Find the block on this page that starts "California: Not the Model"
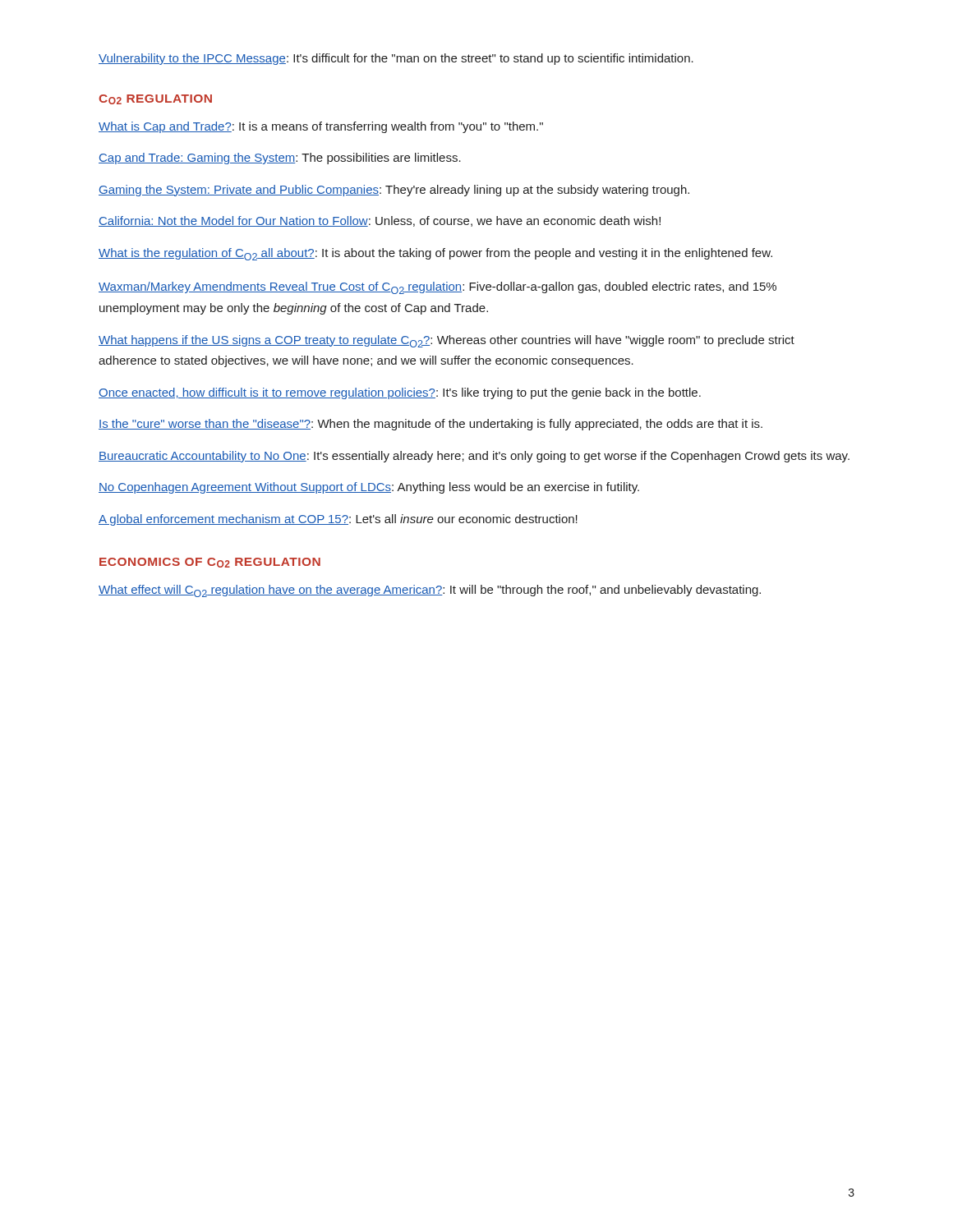 pyautogui.click(x=380, y=221)
